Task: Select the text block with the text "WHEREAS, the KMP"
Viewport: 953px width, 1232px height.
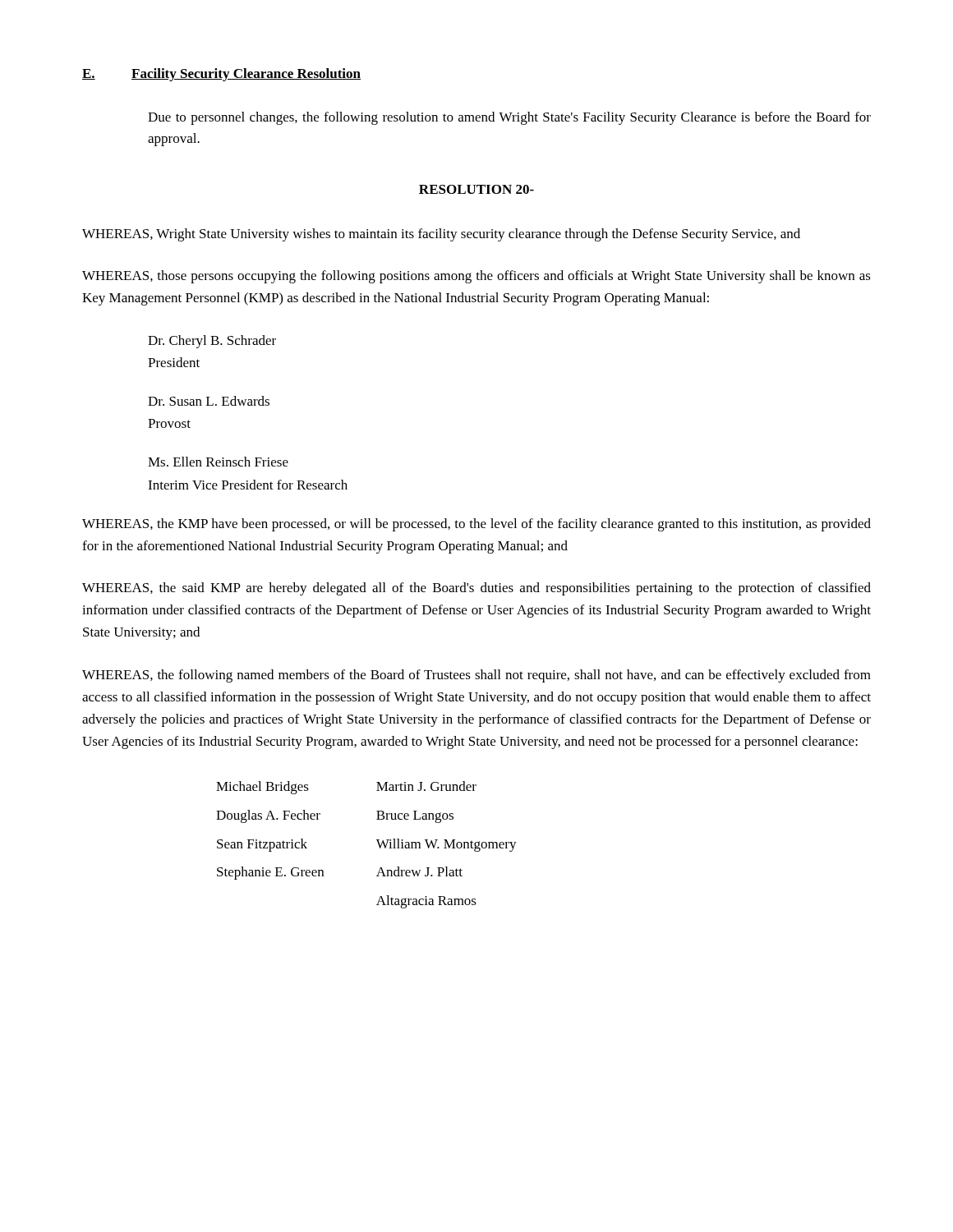Action: point(476,535)
